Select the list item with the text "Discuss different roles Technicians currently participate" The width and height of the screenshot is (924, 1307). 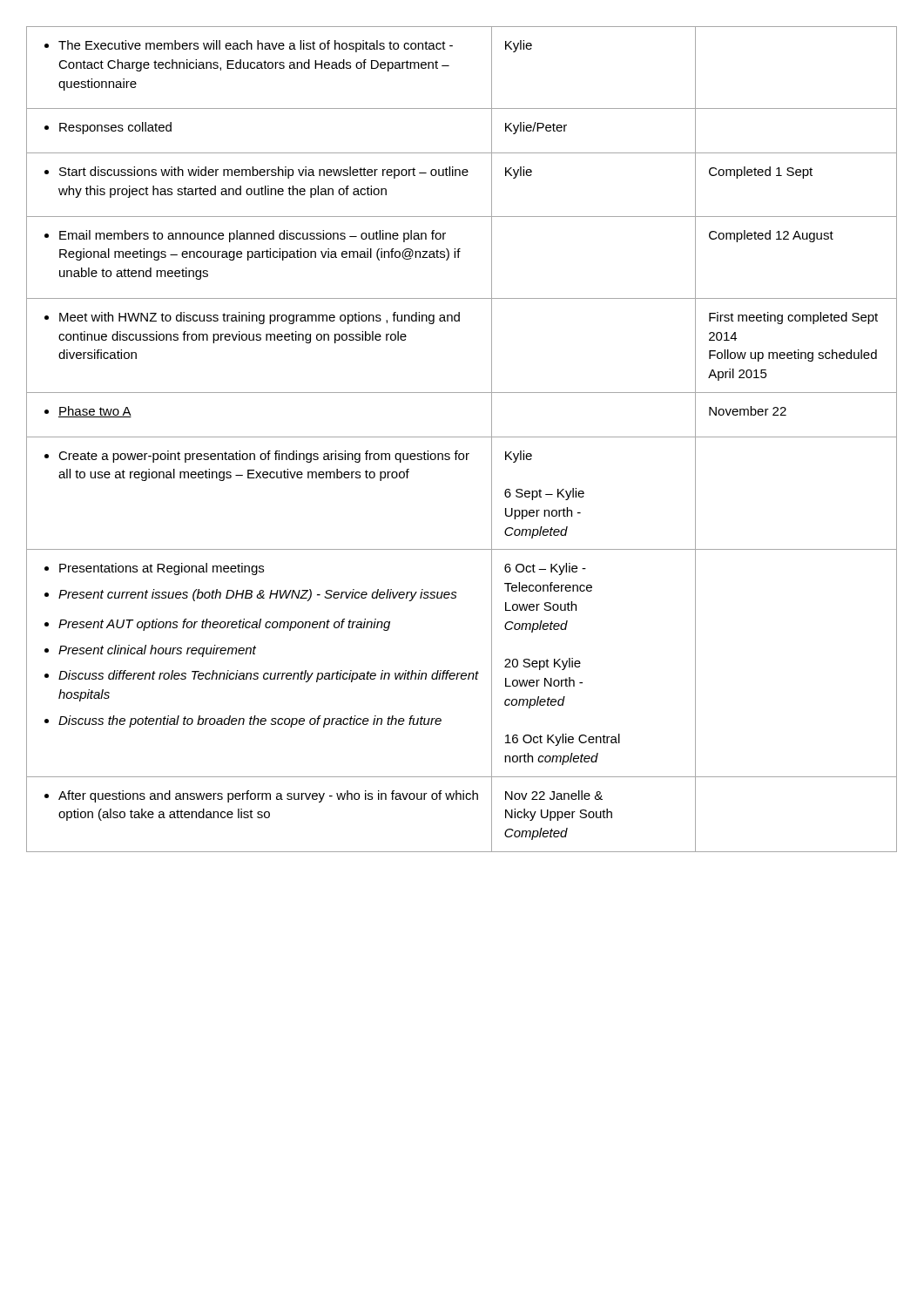pos(259,685)
